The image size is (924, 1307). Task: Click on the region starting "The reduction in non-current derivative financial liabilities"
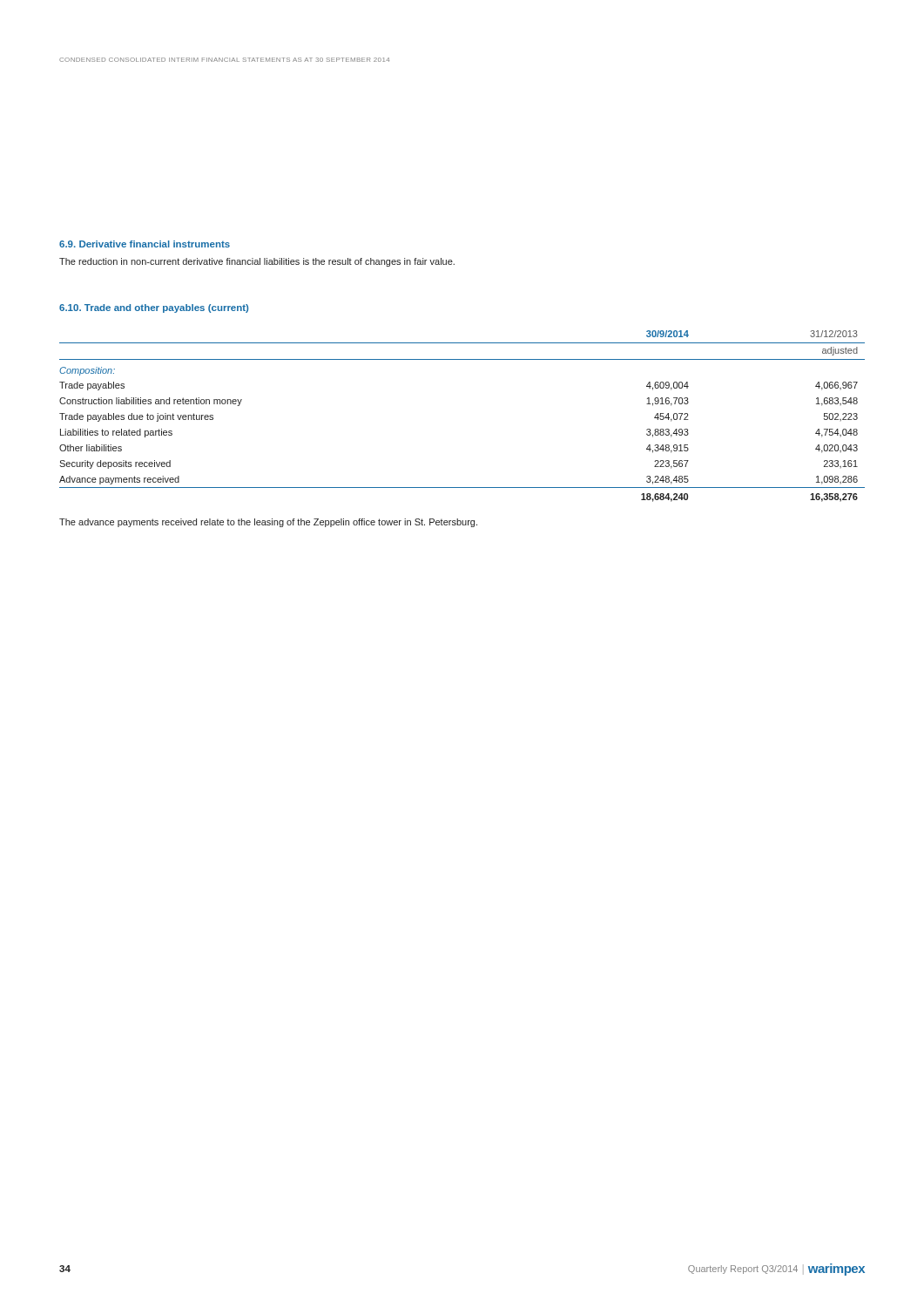[x=257, y=261]
